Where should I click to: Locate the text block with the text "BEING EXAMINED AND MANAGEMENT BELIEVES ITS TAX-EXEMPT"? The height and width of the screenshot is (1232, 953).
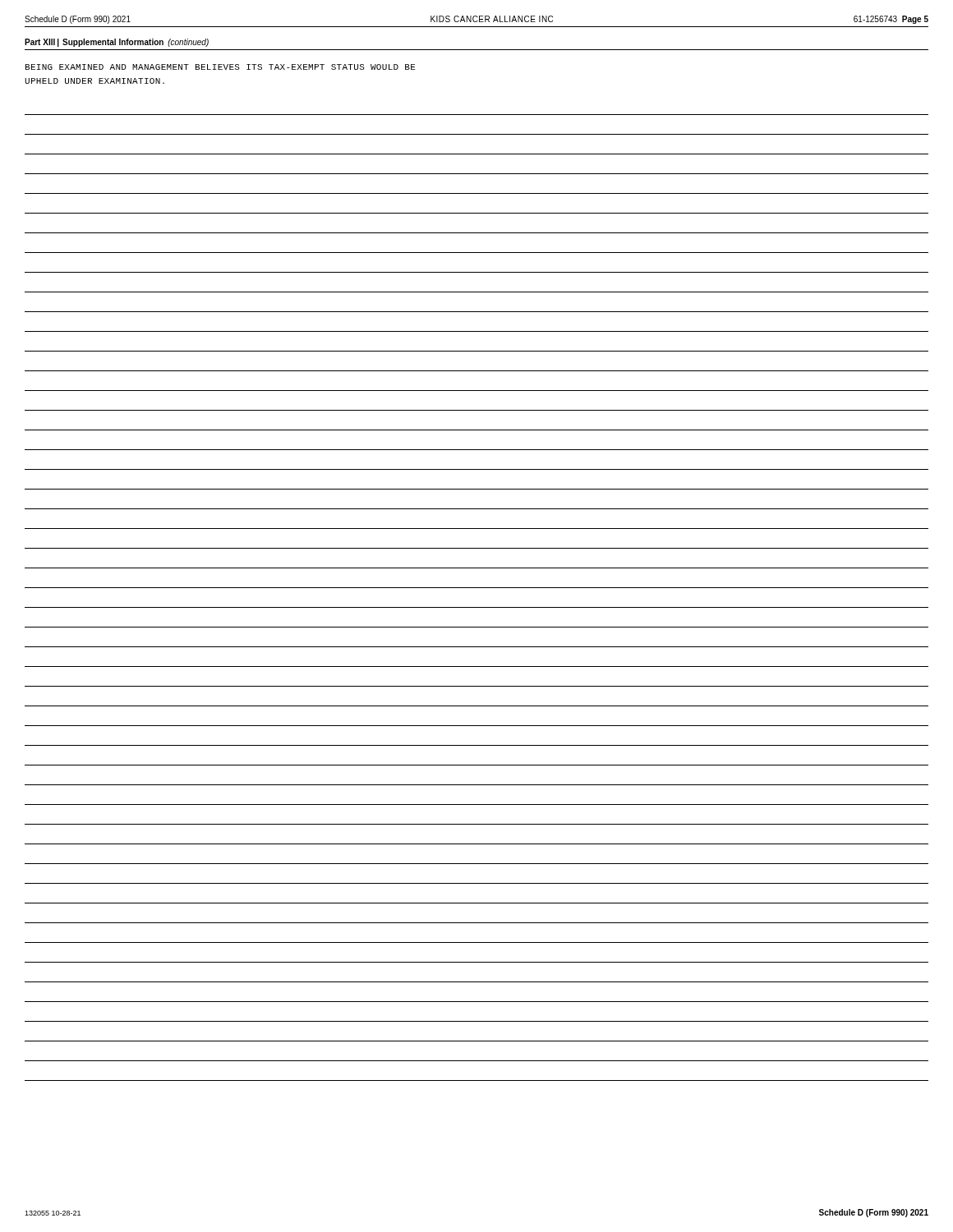point(220,67)
